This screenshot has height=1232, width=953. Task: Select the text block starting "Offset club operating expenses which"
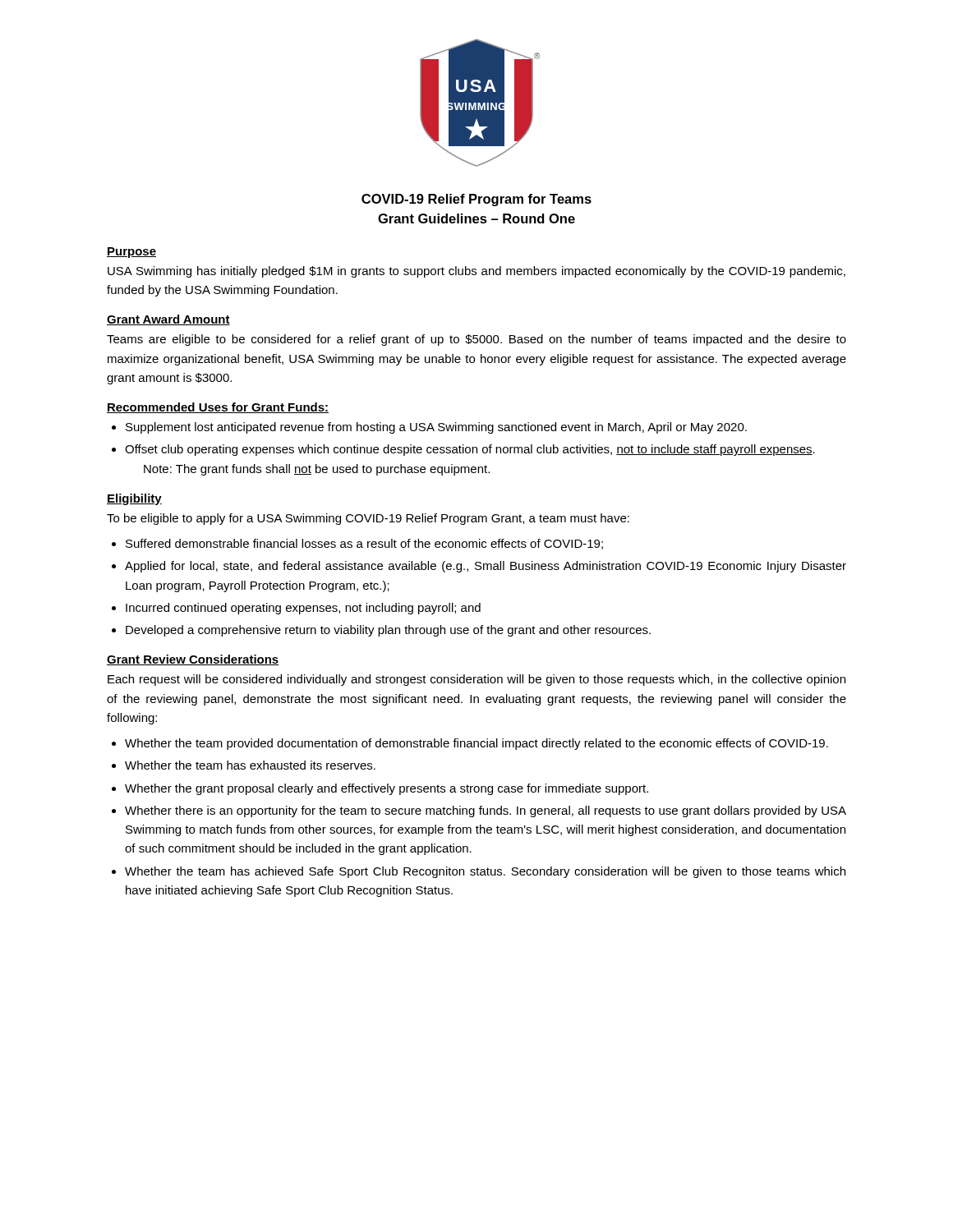click(470, 459)
